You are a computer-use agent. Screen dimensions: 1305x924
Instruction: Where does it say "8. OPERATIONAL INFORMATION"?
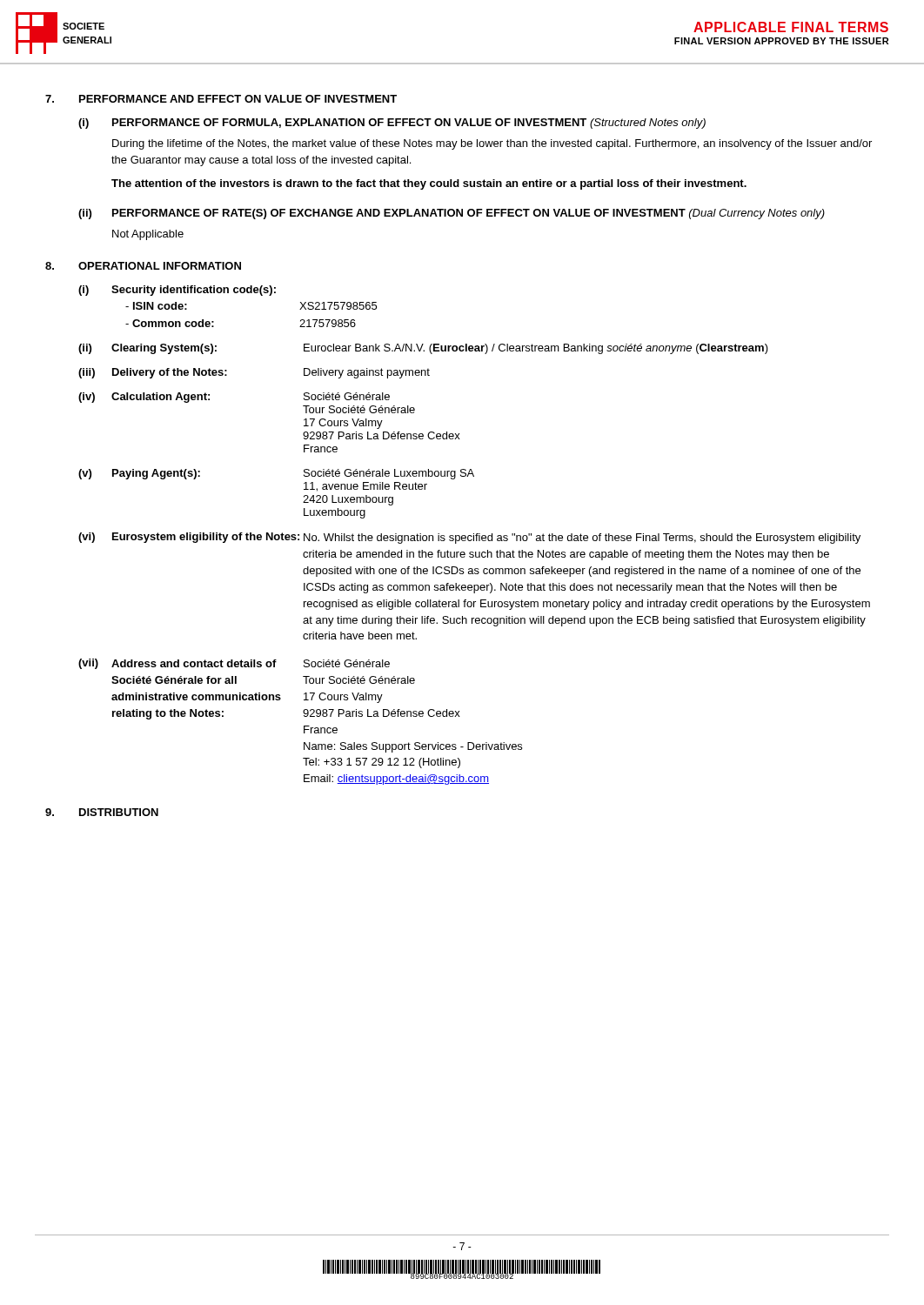143,266
